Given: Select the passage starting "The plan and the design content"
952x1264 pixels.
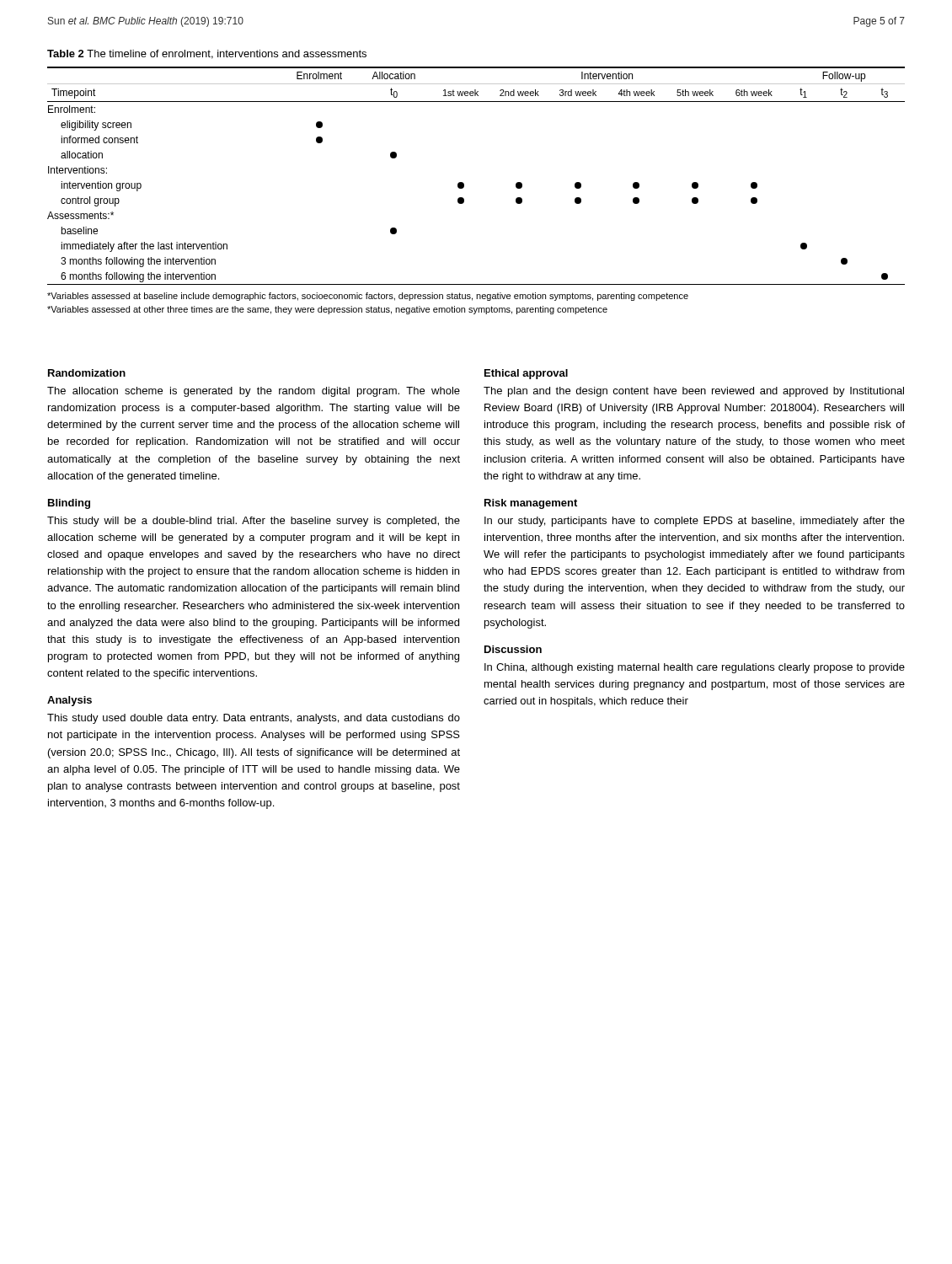Looking at the screenshot, I should (694, 433).
